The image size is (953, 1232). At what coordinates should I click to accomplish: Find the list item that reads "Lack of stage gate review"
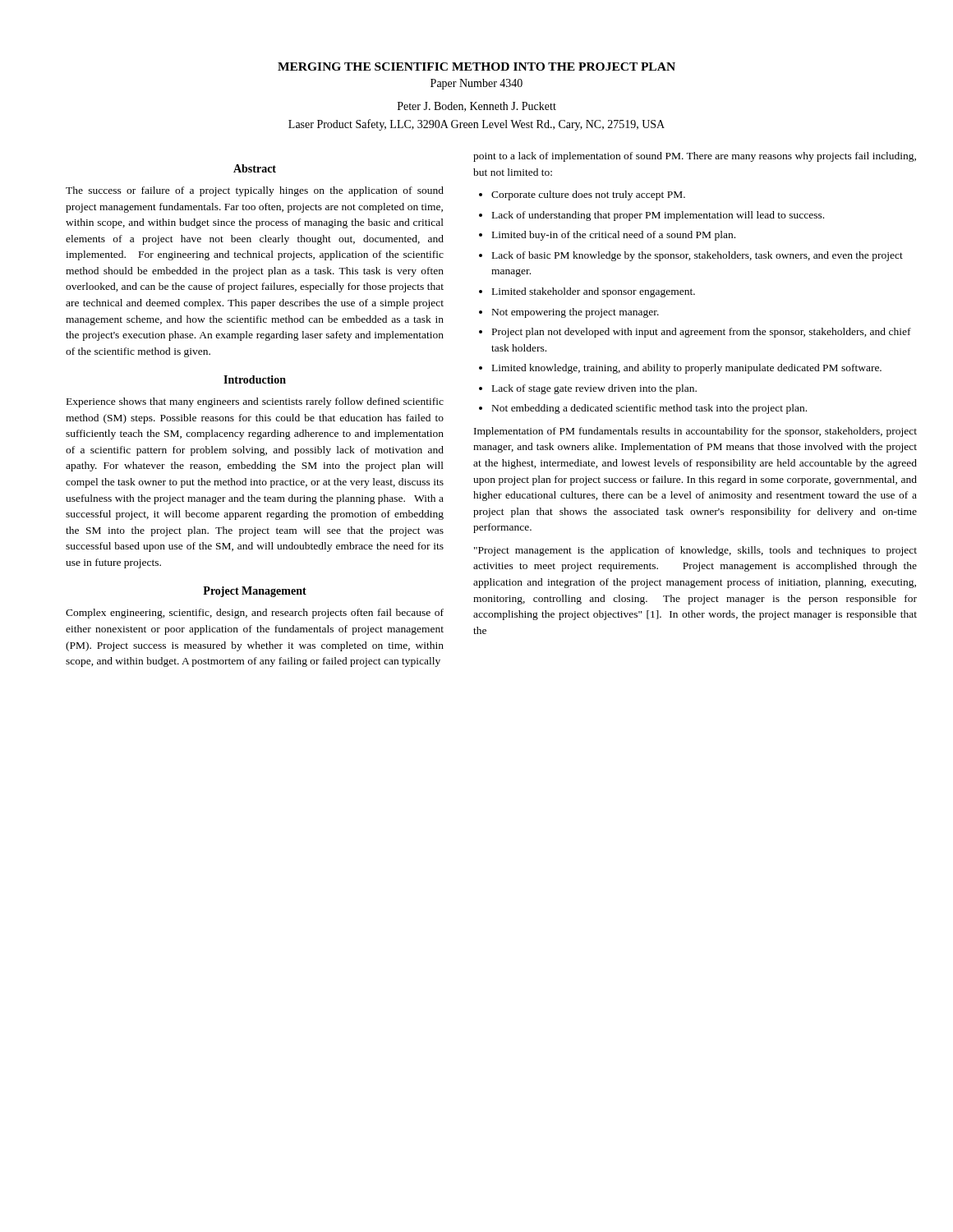(704, 388)
